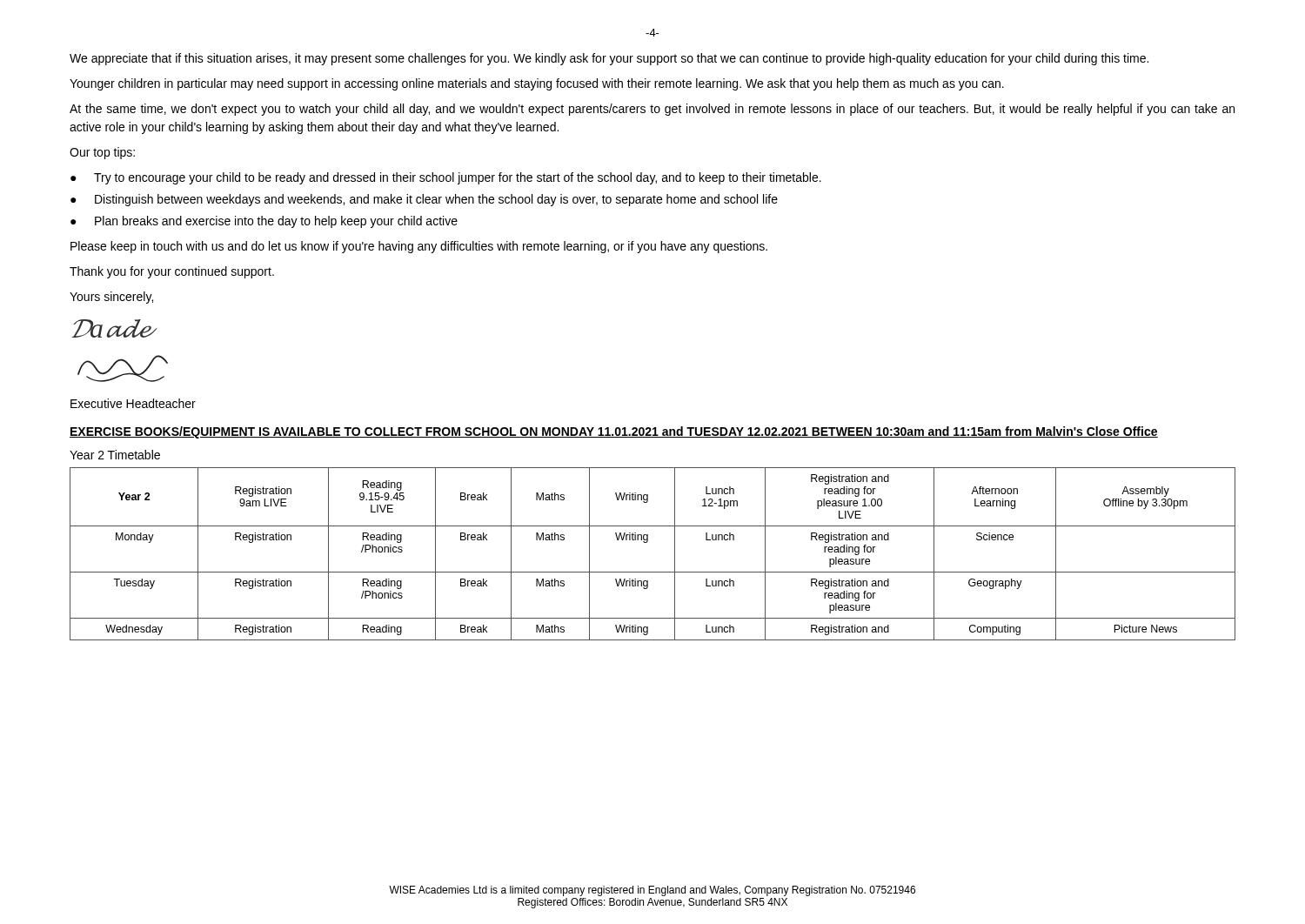
Task: Click on the table containing "Lunch 12-1pm"
Action: [x=652, y=554]
